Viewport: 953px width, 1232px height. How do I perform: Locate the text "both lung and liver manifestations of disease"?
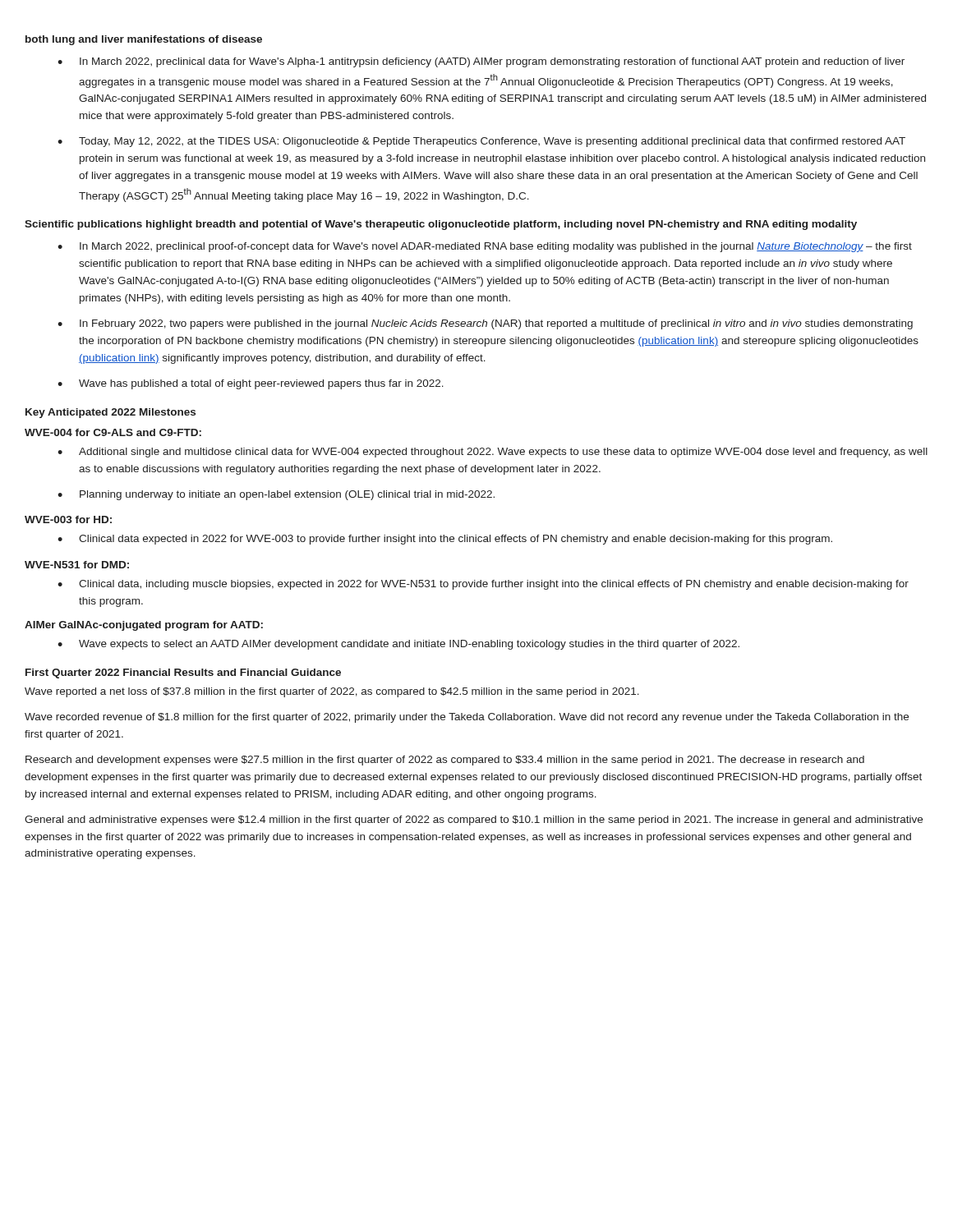tap(144, 39)
